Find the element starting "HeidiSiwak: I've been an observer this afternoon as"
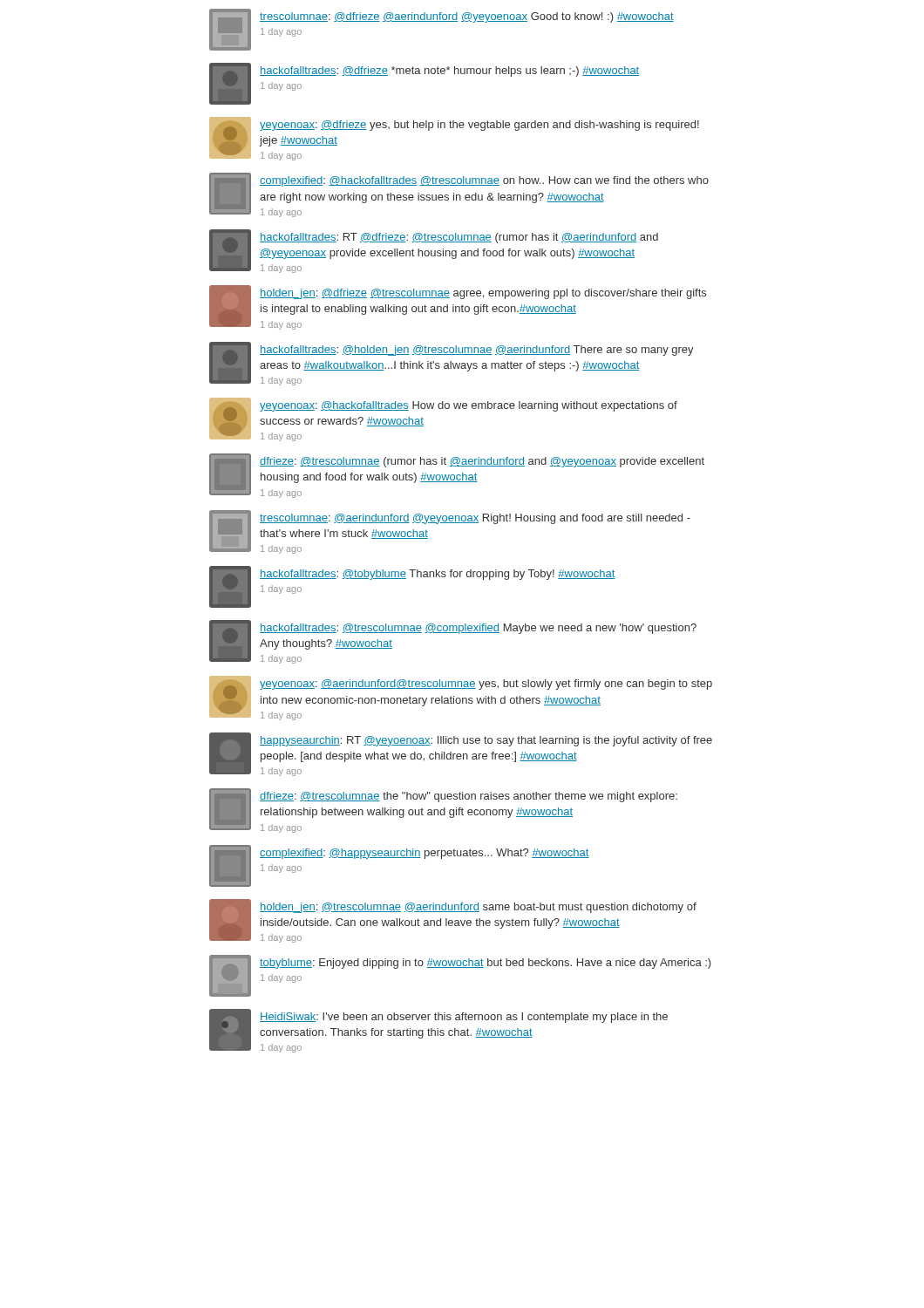924x1308 pixels. click(x=462, y=1031)
